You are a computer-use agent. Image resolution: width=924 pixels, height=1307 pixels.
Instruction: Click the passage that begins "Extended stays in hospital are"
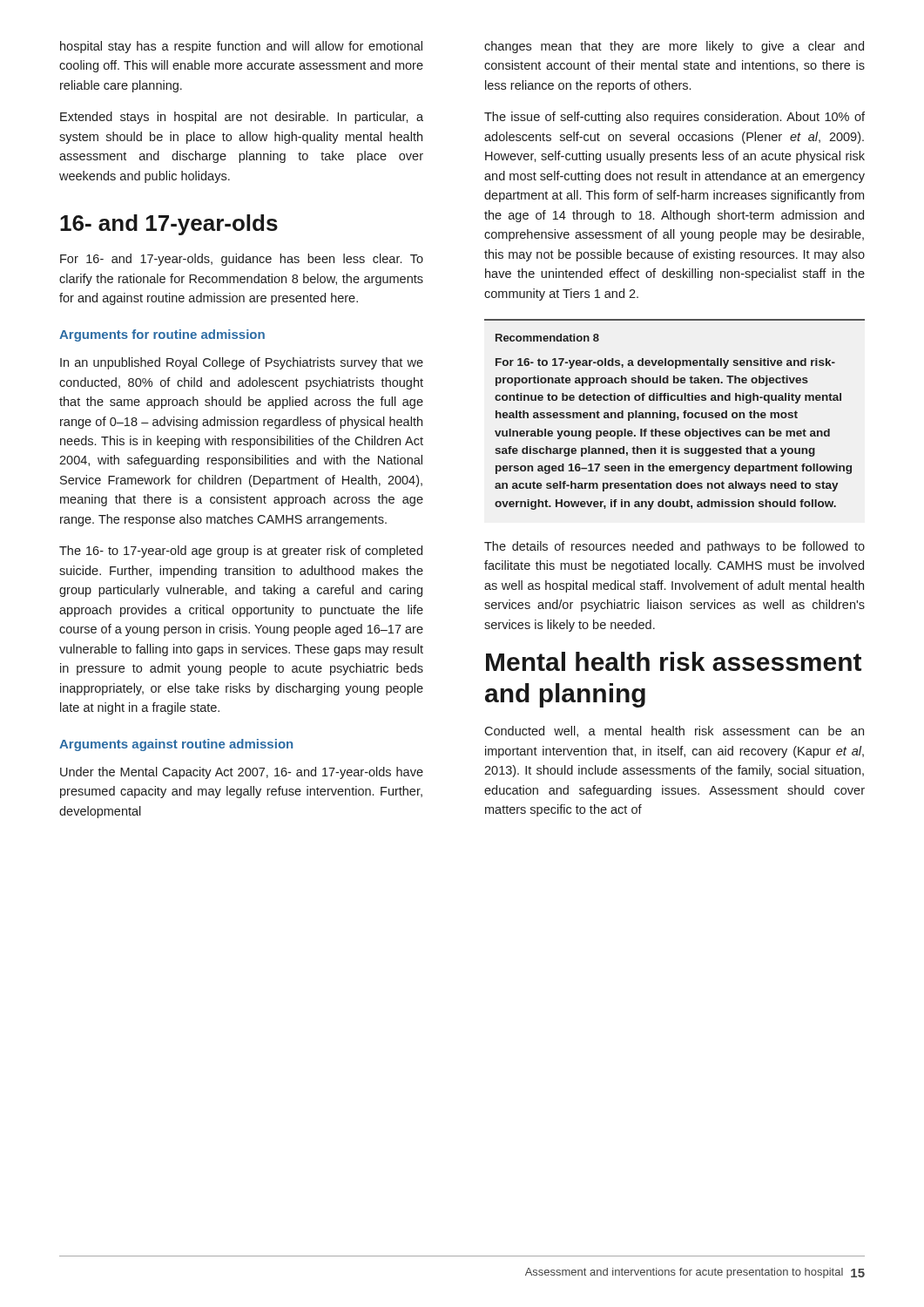click(241, 147)
